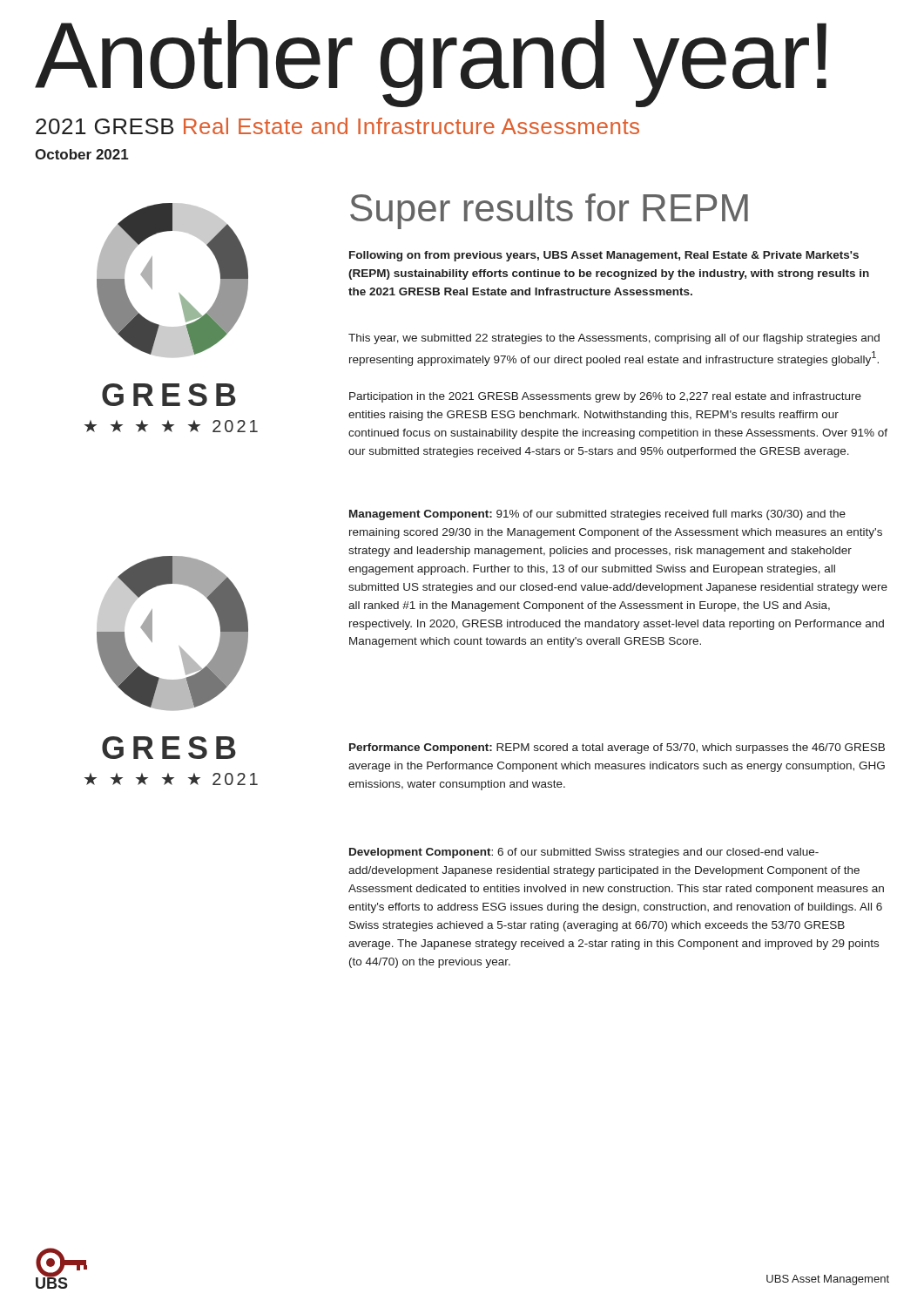This screenshot has width=924, height=1307.
Task: Click on the logo
Action: (x=74, y=1269)
